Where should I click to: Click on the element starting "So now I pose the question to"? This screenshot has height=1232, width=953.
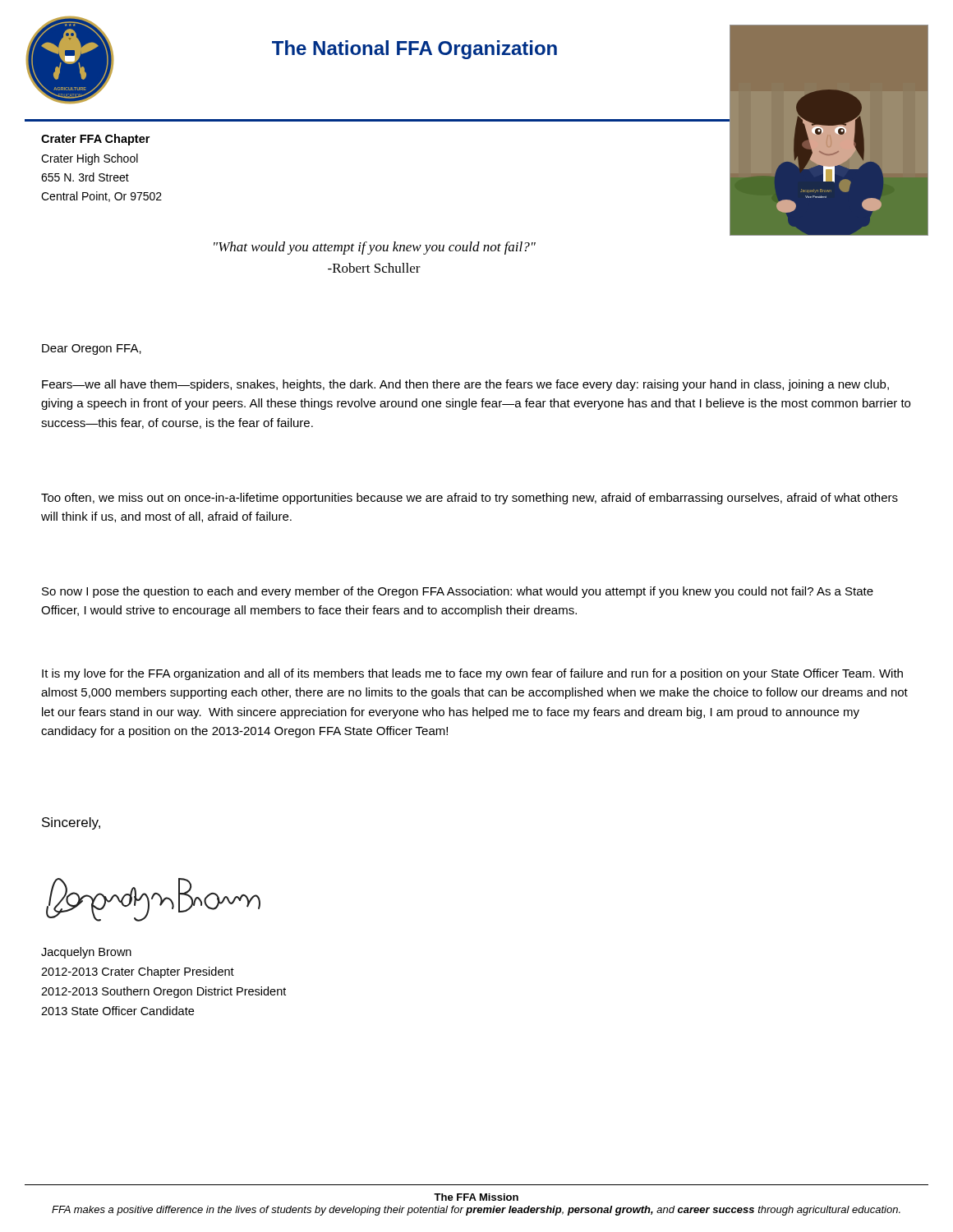457,600
